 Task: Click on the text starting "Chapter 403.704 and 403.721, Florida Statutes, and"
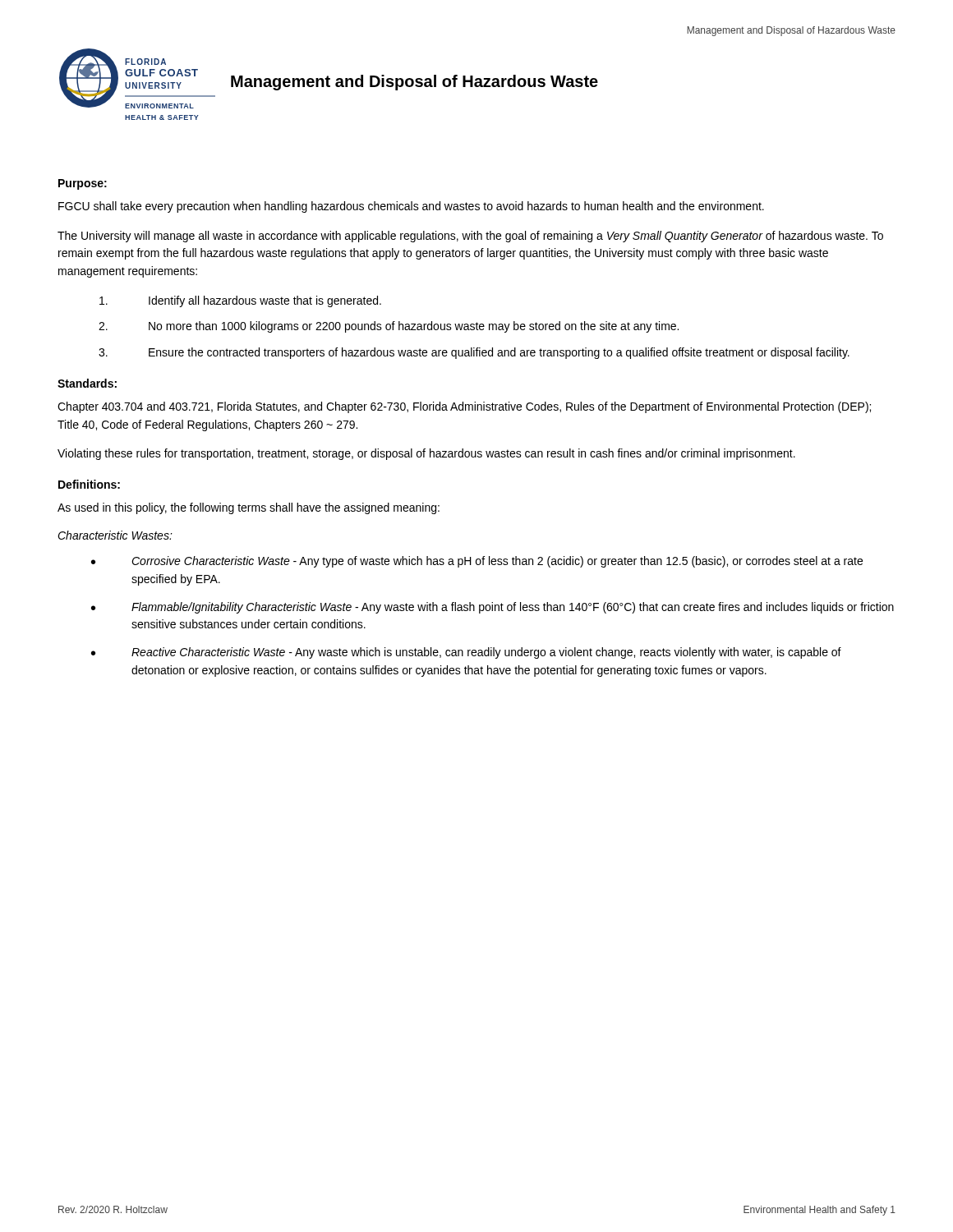coord(465,415)
